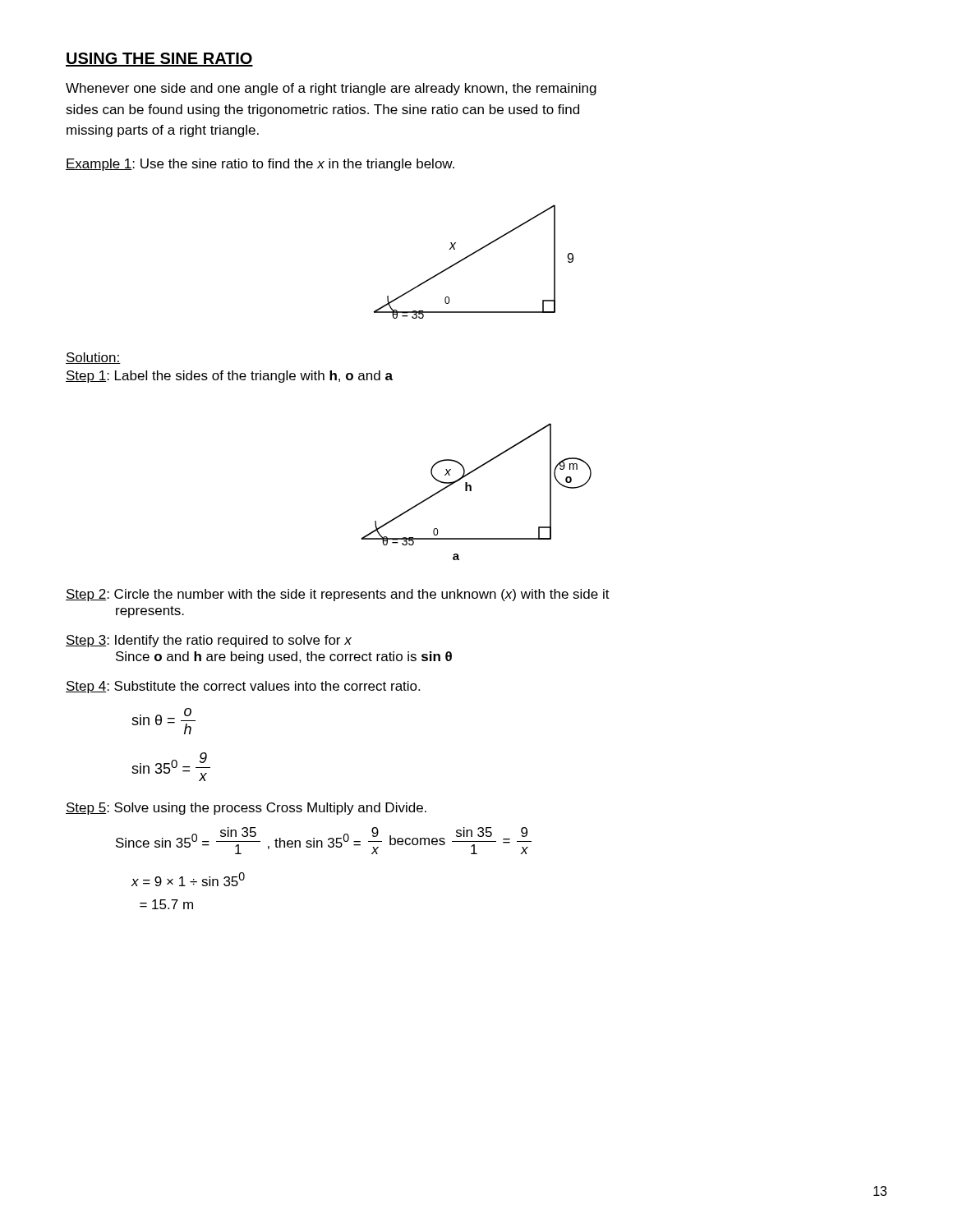Select the element starting "Step 2: Circle the number with the"
Screen dimensions: 1232x953
tap(337, 602)
